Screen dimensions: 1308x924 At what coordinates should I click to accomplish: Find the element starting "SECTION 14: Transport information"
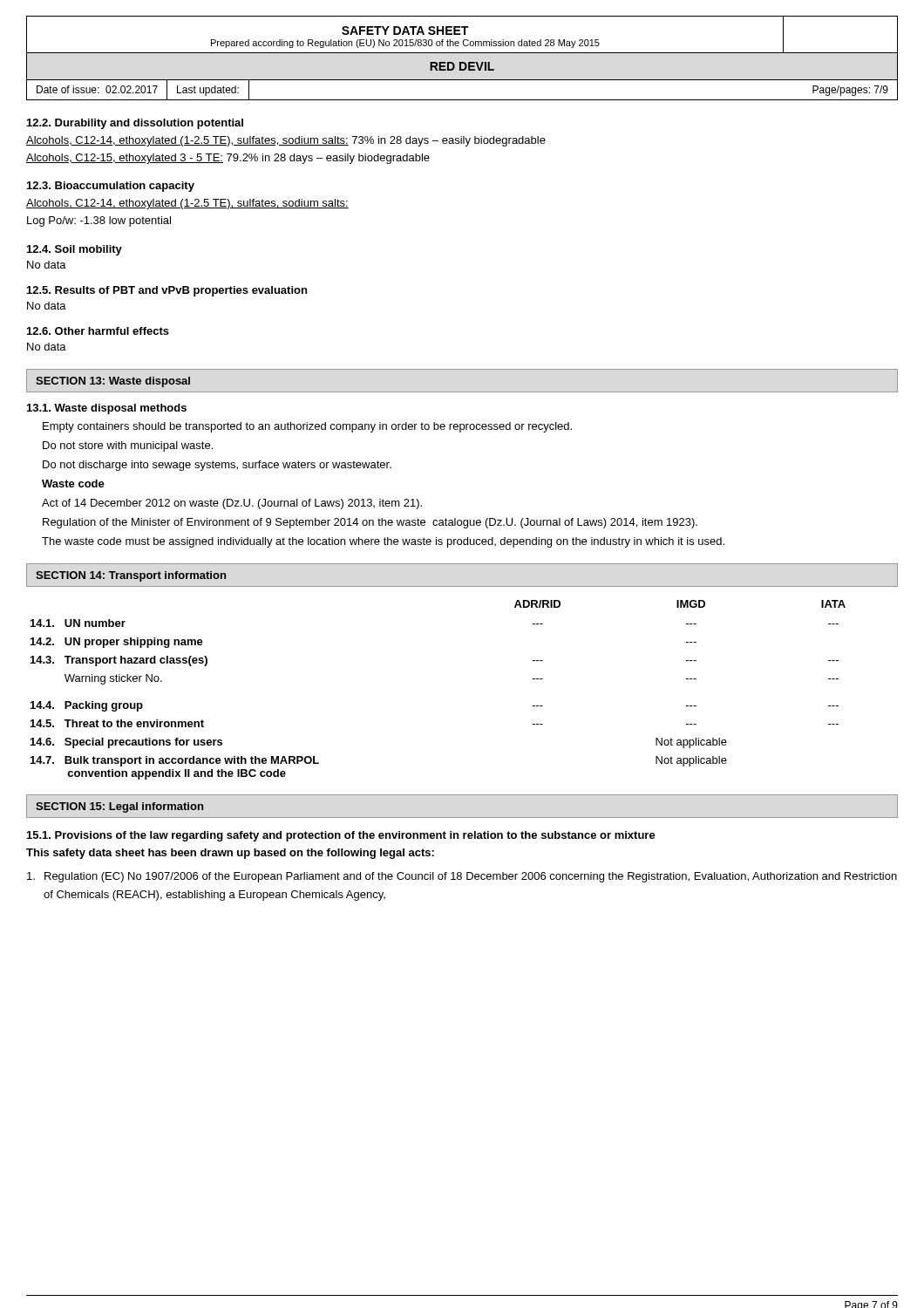(131, 575)
